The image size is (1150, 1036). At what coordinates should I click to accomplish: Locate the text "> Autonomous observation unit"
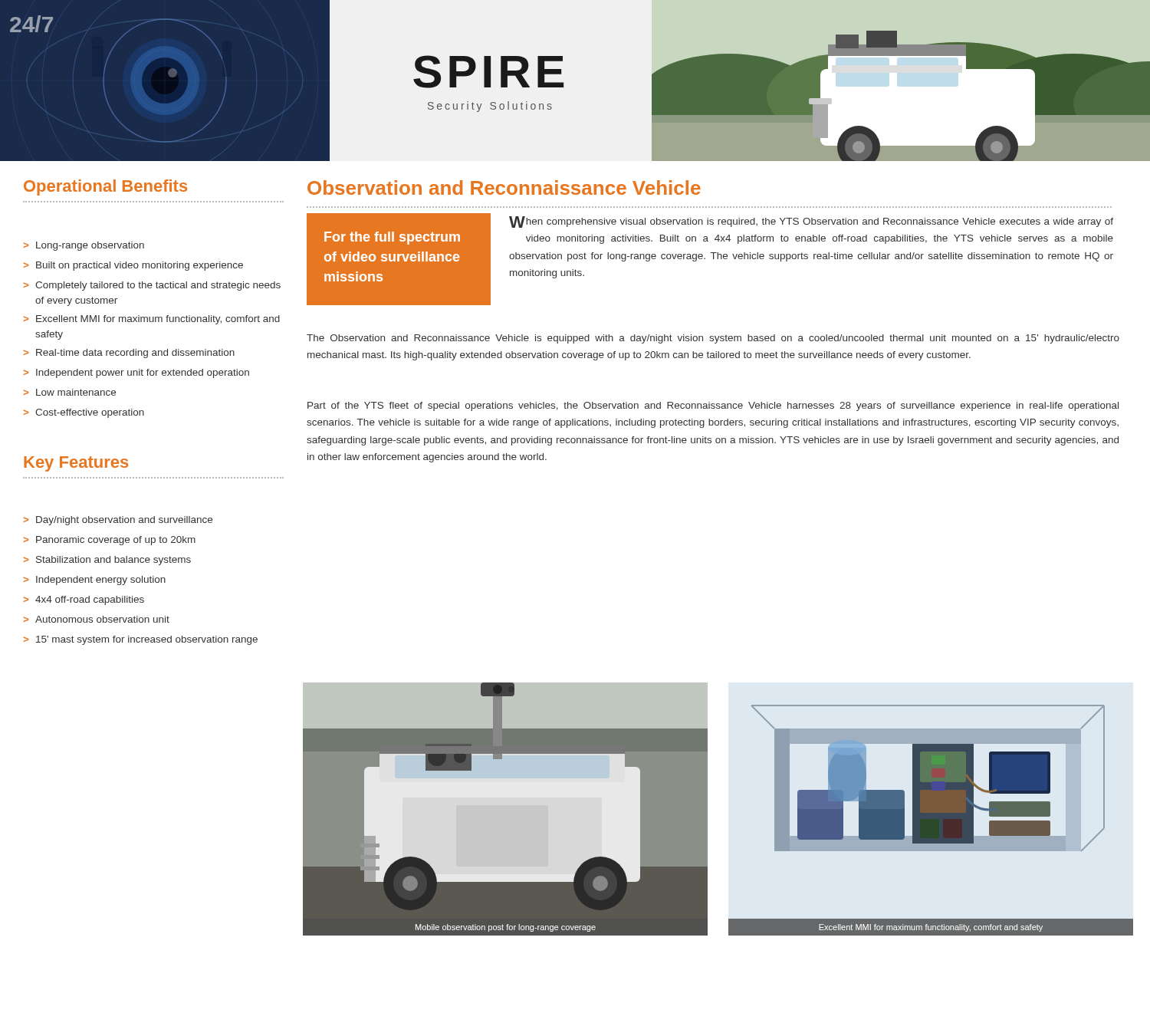click(x=96, y=620)
